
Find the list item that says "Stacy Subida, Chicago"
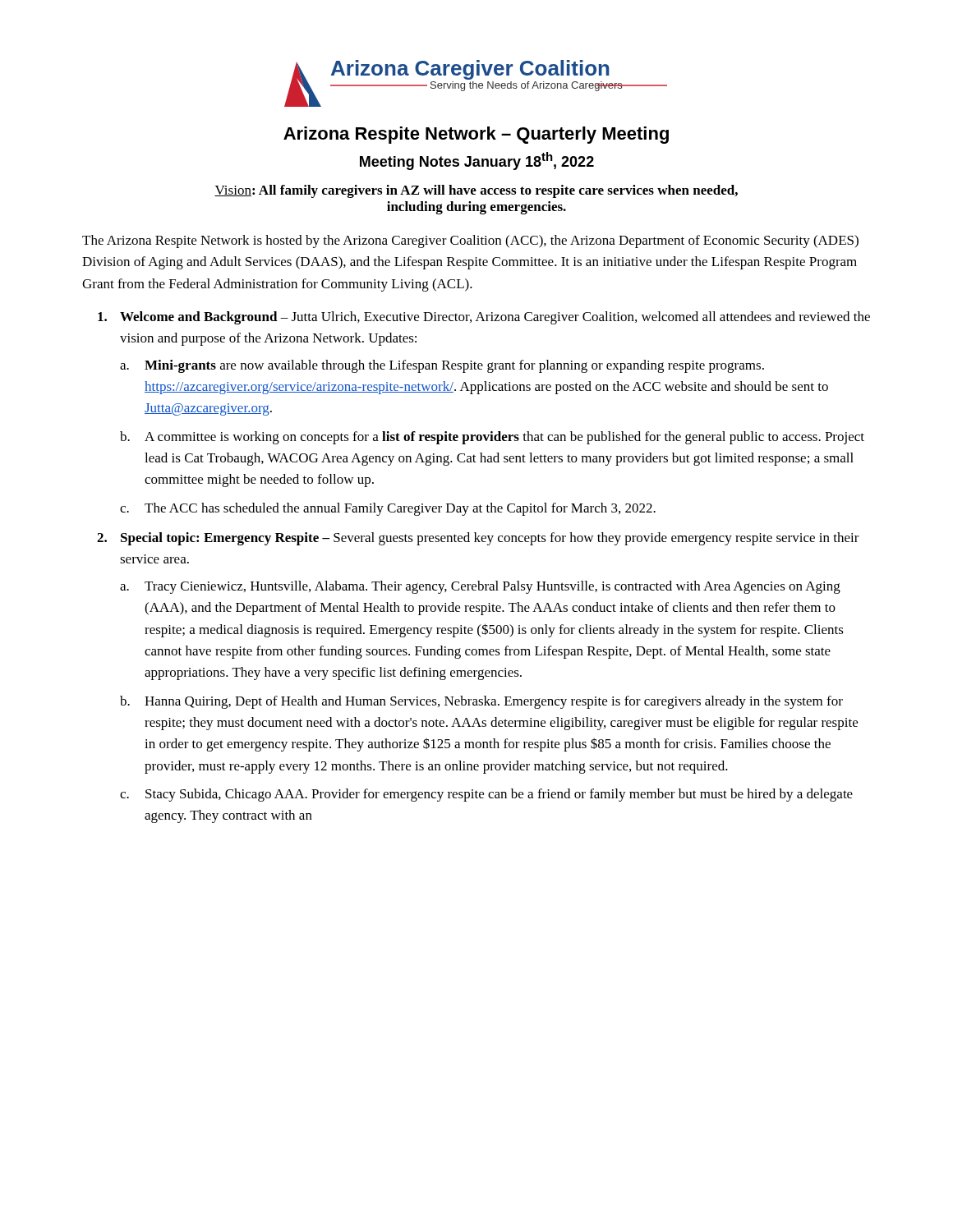tap(499, 805)
